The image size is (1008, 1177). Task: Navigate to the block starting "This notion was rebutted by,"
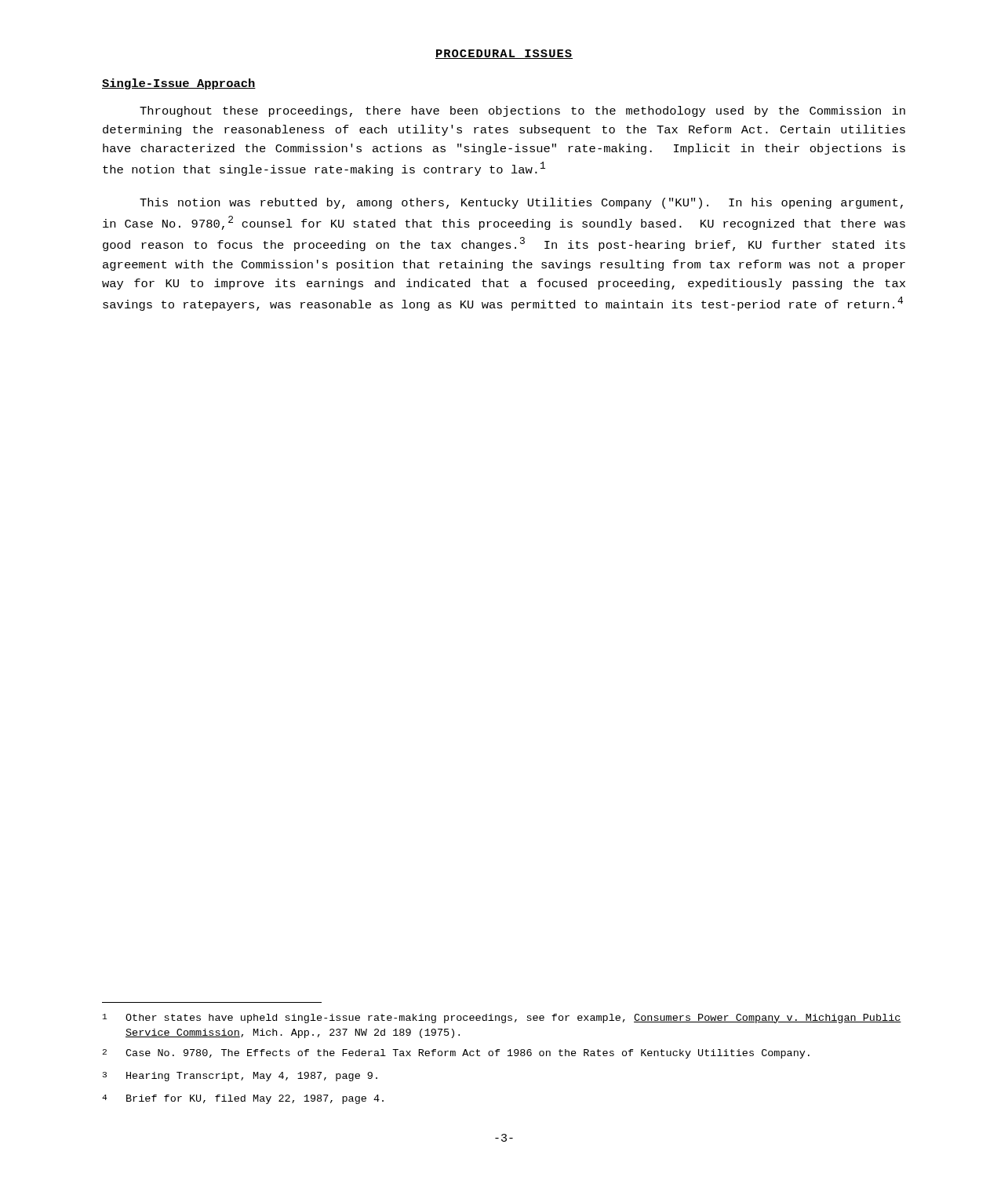(x=504, y=254)
